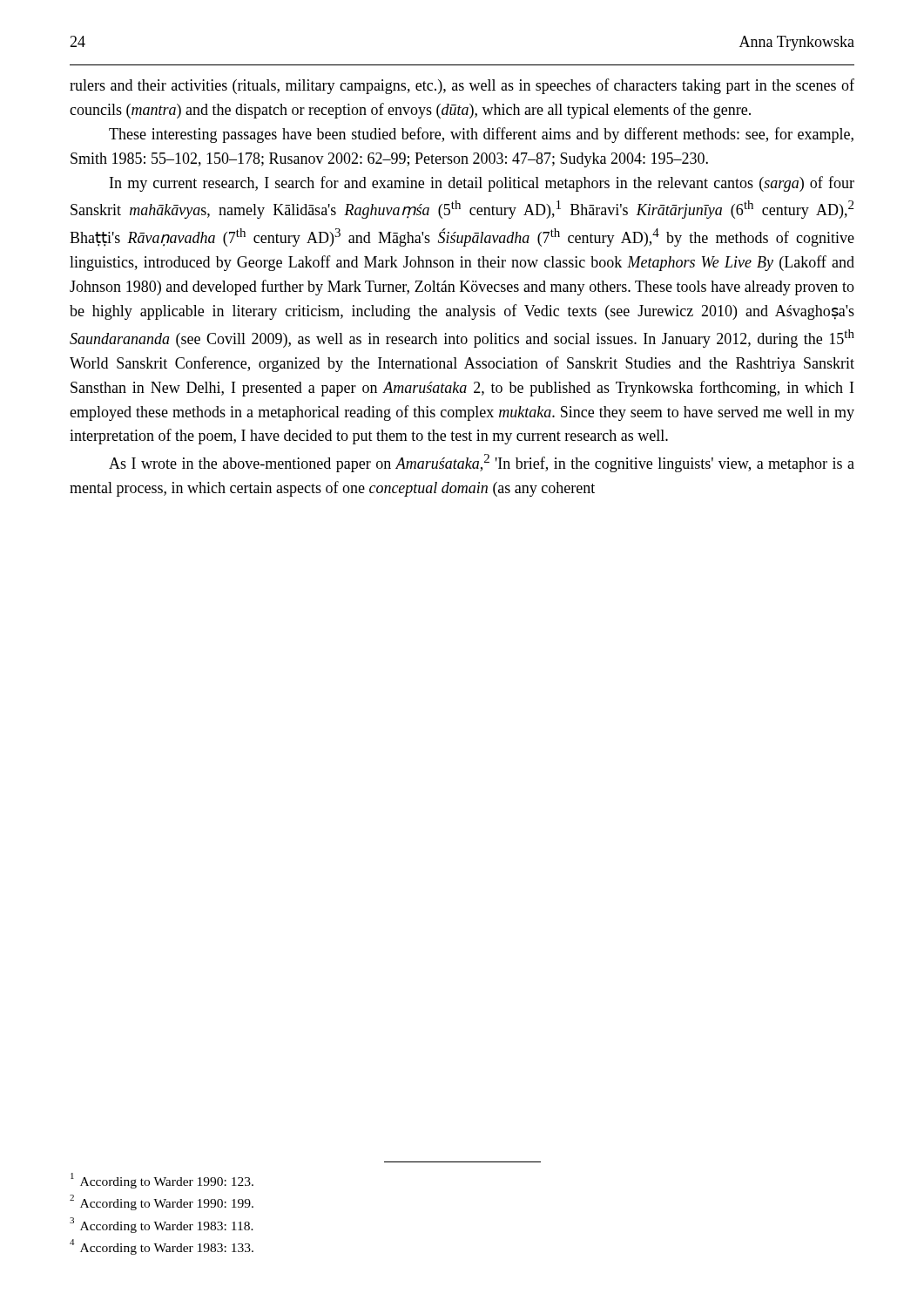This screenshot has height=1307, width=924.
Task: Find the block on this page that starts "4According to Warder"
Action: [x=162, y=1247]
